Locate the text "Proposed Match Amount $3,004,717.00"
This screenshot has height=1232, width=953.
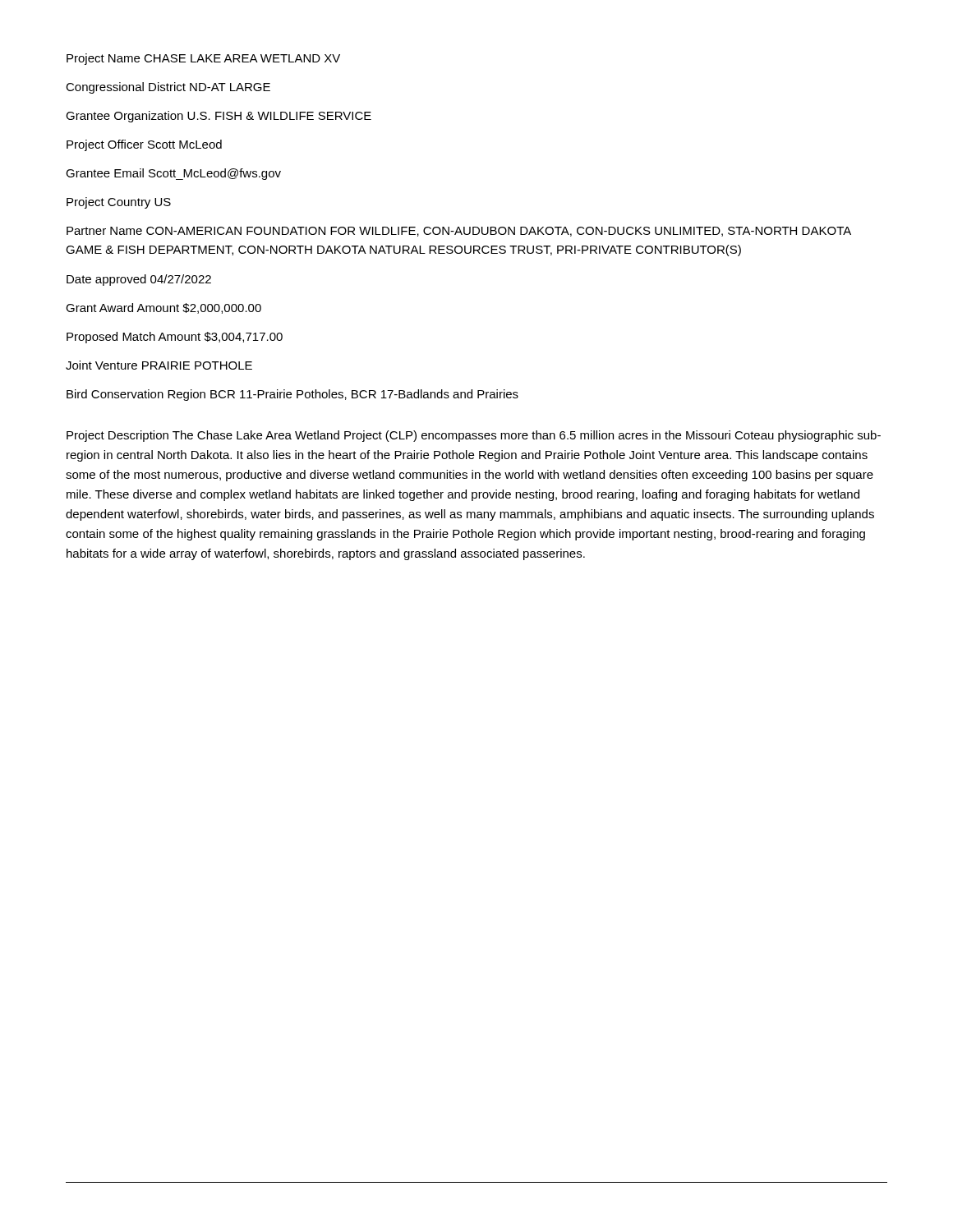pyautogui.click(x=174, y=336)
